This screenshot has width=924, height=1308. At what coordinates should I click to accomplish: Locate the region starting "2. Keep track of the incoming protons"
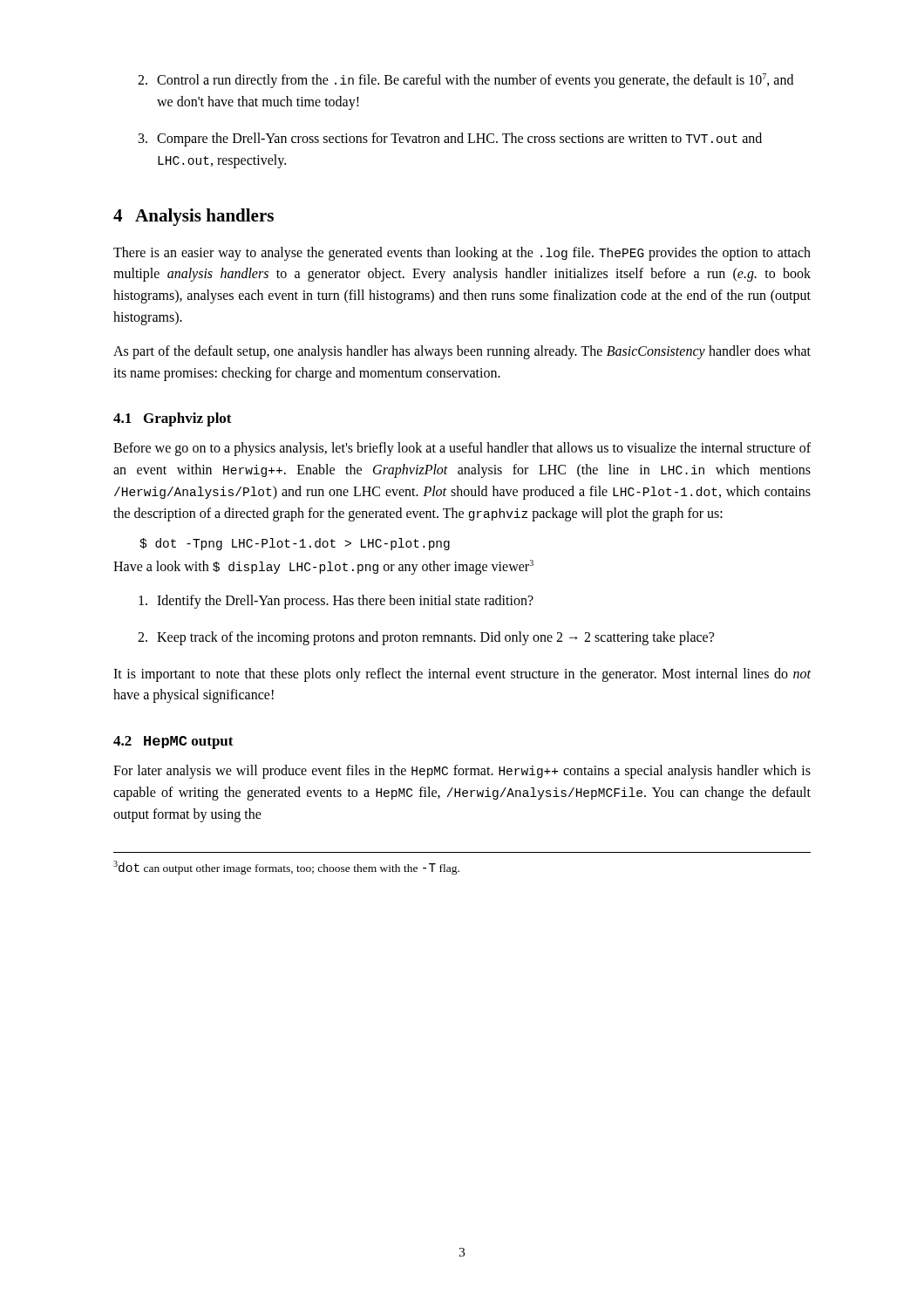click(x=462, y=637)
